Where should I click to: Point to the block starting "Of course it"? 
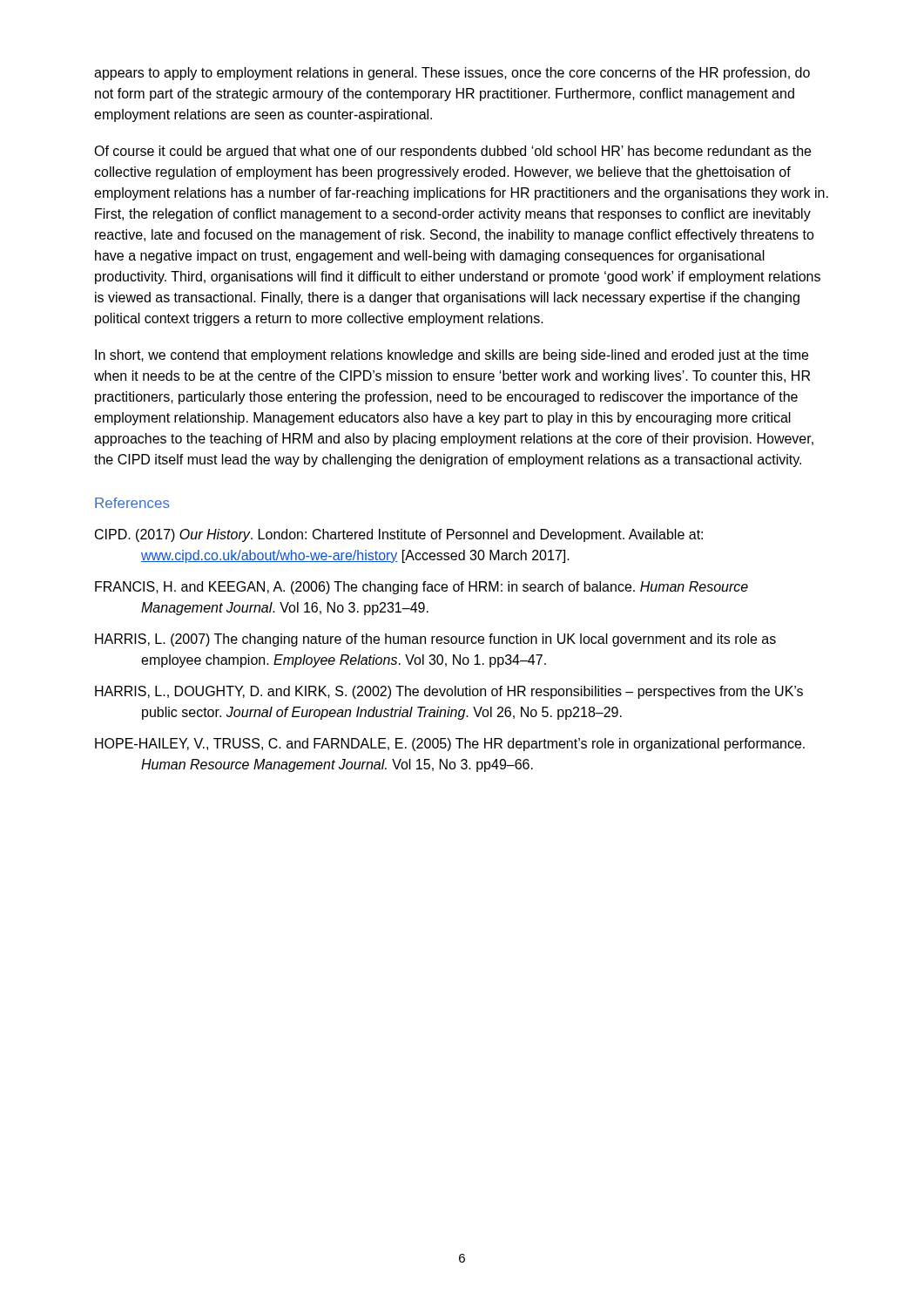click(462, 235)
